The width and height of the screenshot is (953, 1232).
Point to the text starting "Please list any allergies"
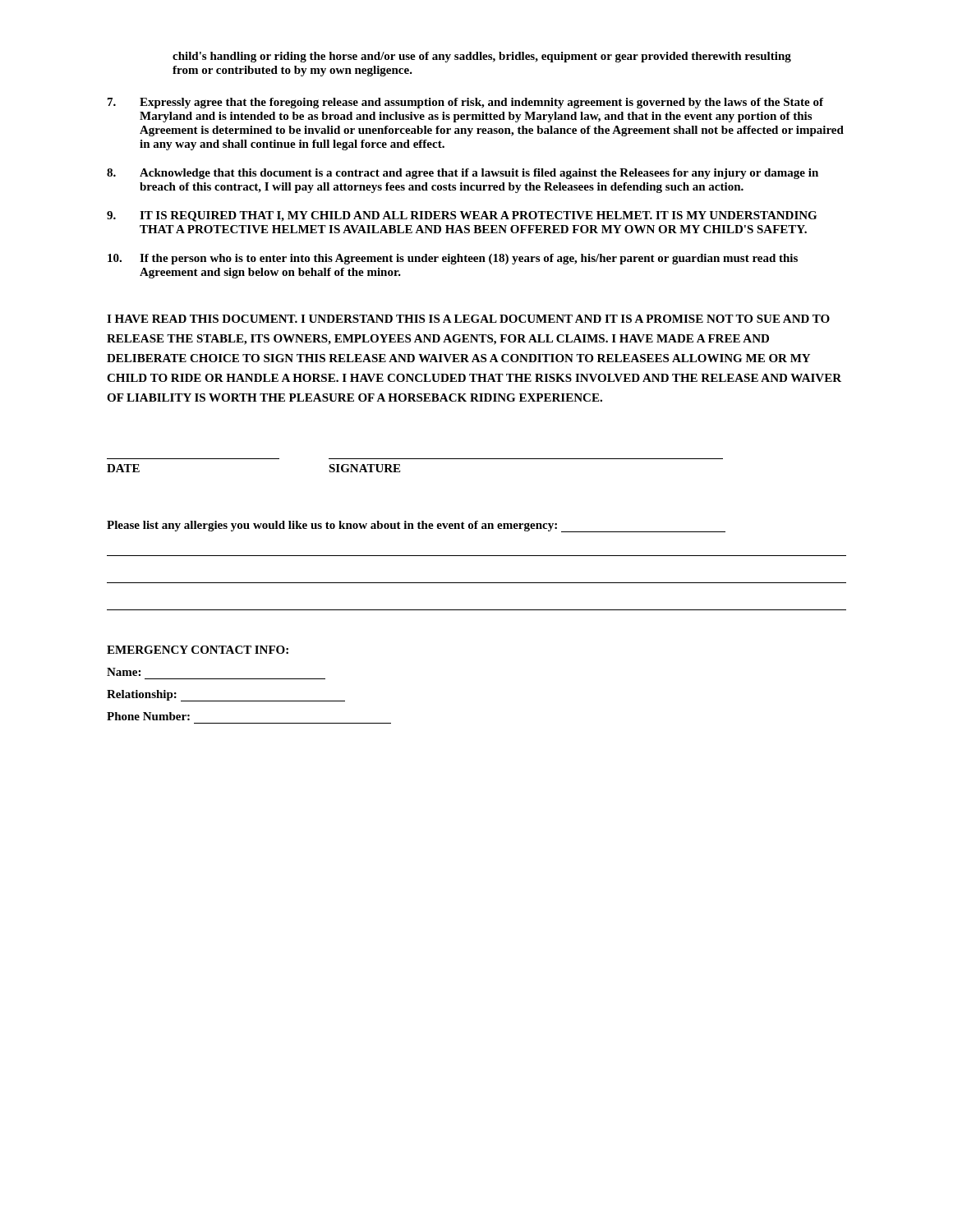(476, 563)
